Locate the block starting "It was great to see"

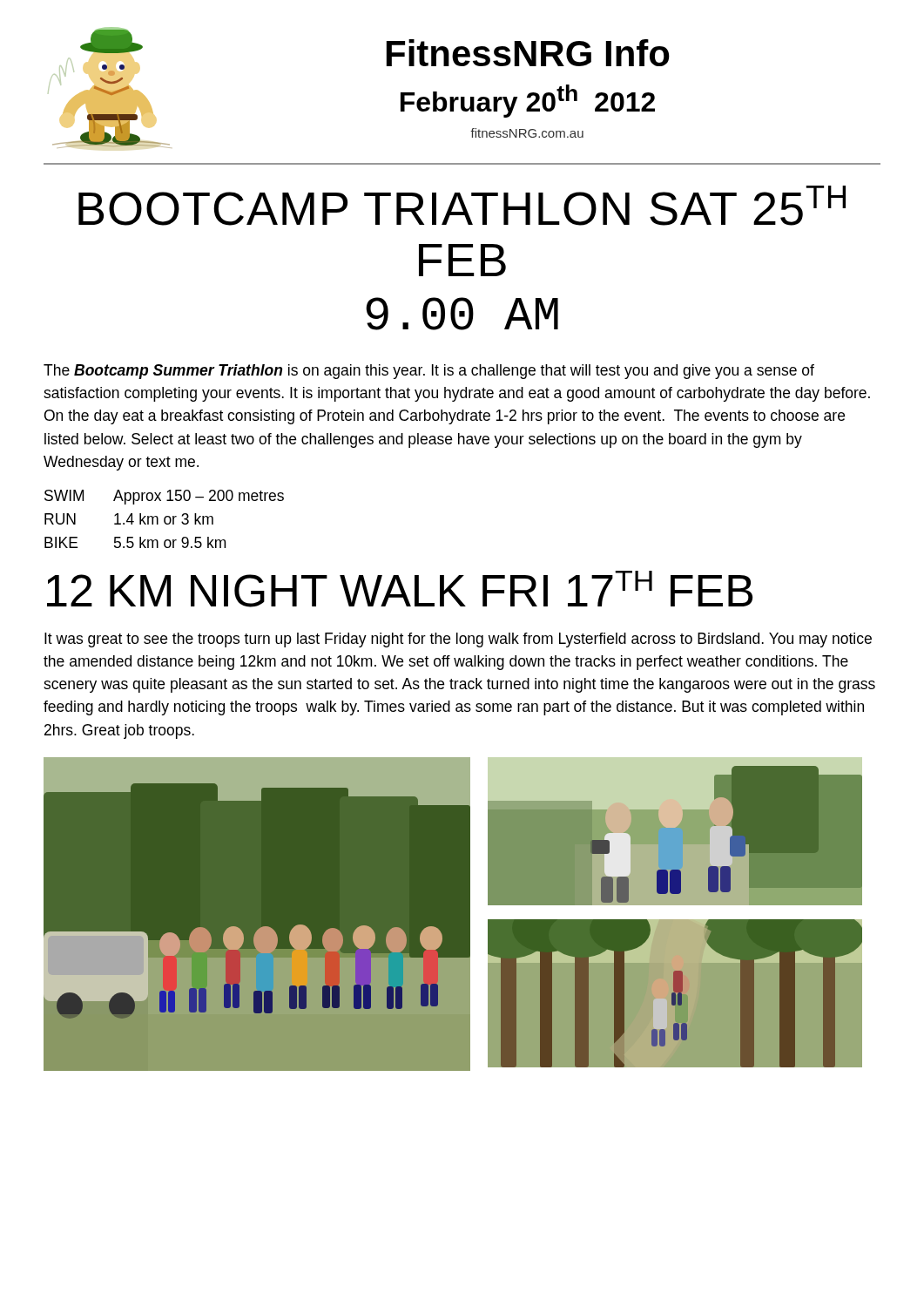(460, 684)
